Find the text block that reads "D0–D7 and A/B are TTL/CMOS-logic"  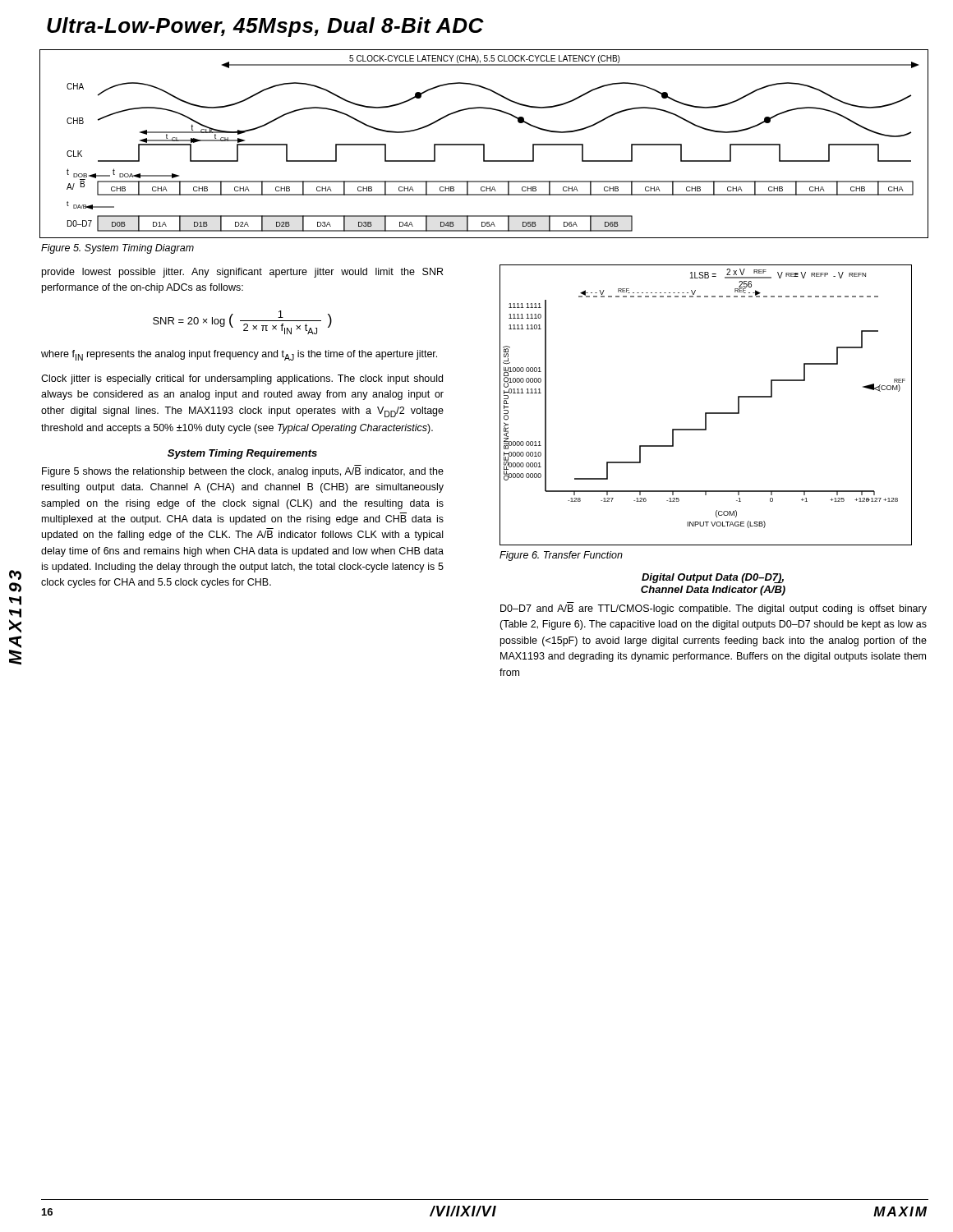pyautogui.click(x=713, y=640)
